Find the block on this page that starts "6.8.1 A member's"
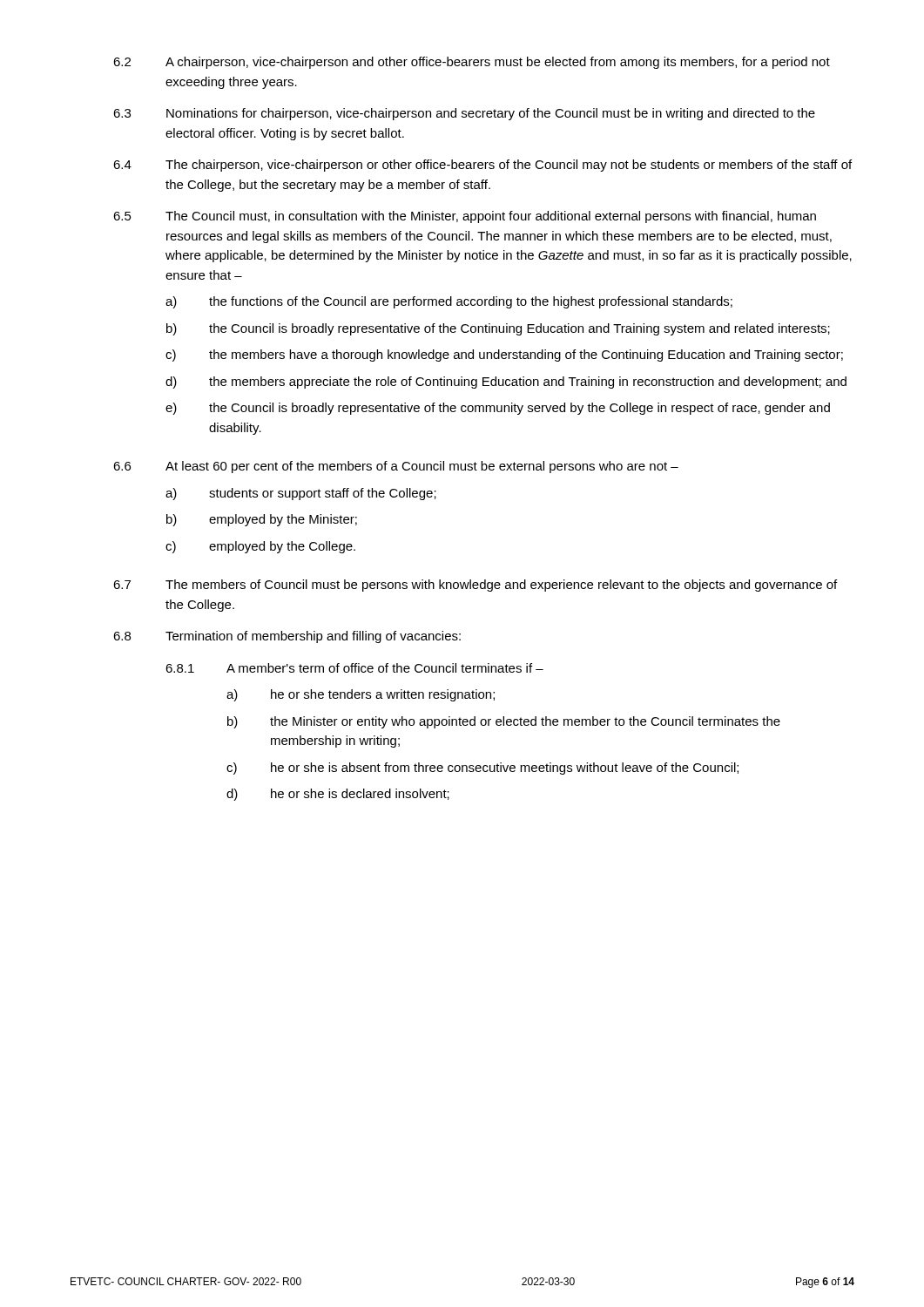This screenshot has width=924, height=1307. (510, 735)
